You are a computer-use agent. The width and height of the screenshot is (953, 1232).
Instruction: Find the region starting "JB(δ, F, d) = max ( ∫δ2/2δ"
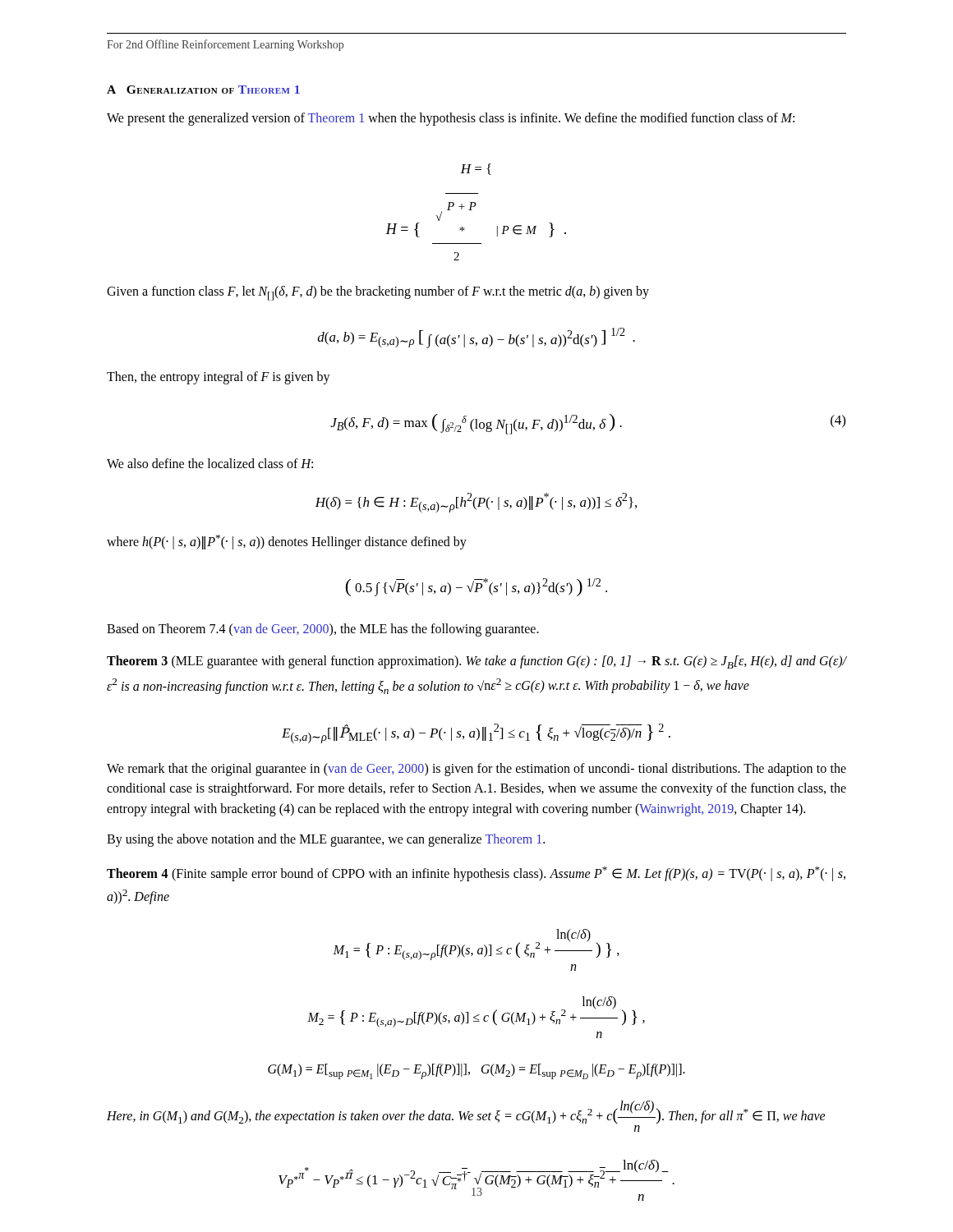(x=588, y=421)
